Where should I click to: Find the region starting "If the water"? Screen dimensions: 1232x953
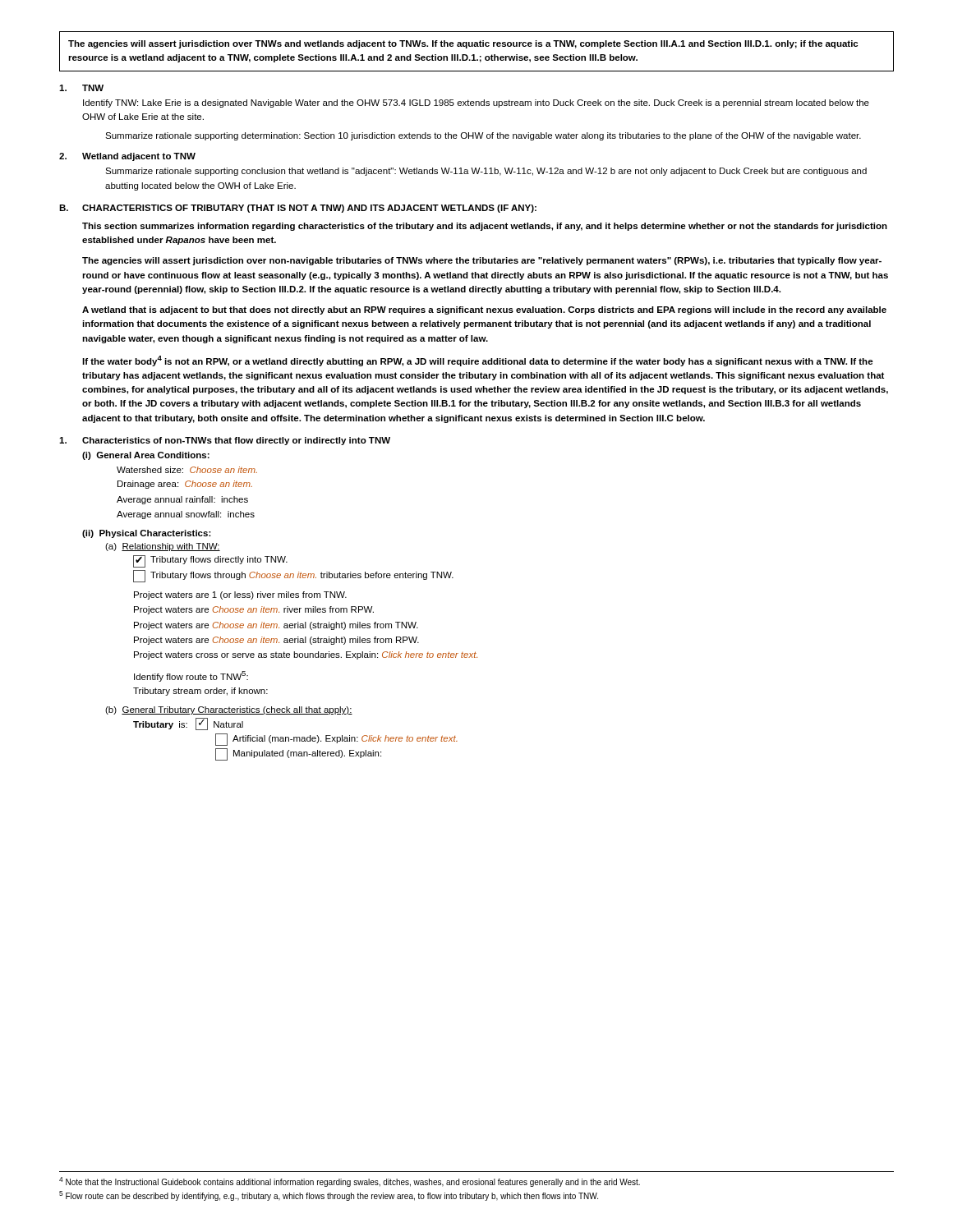click(x=485, y=388)
